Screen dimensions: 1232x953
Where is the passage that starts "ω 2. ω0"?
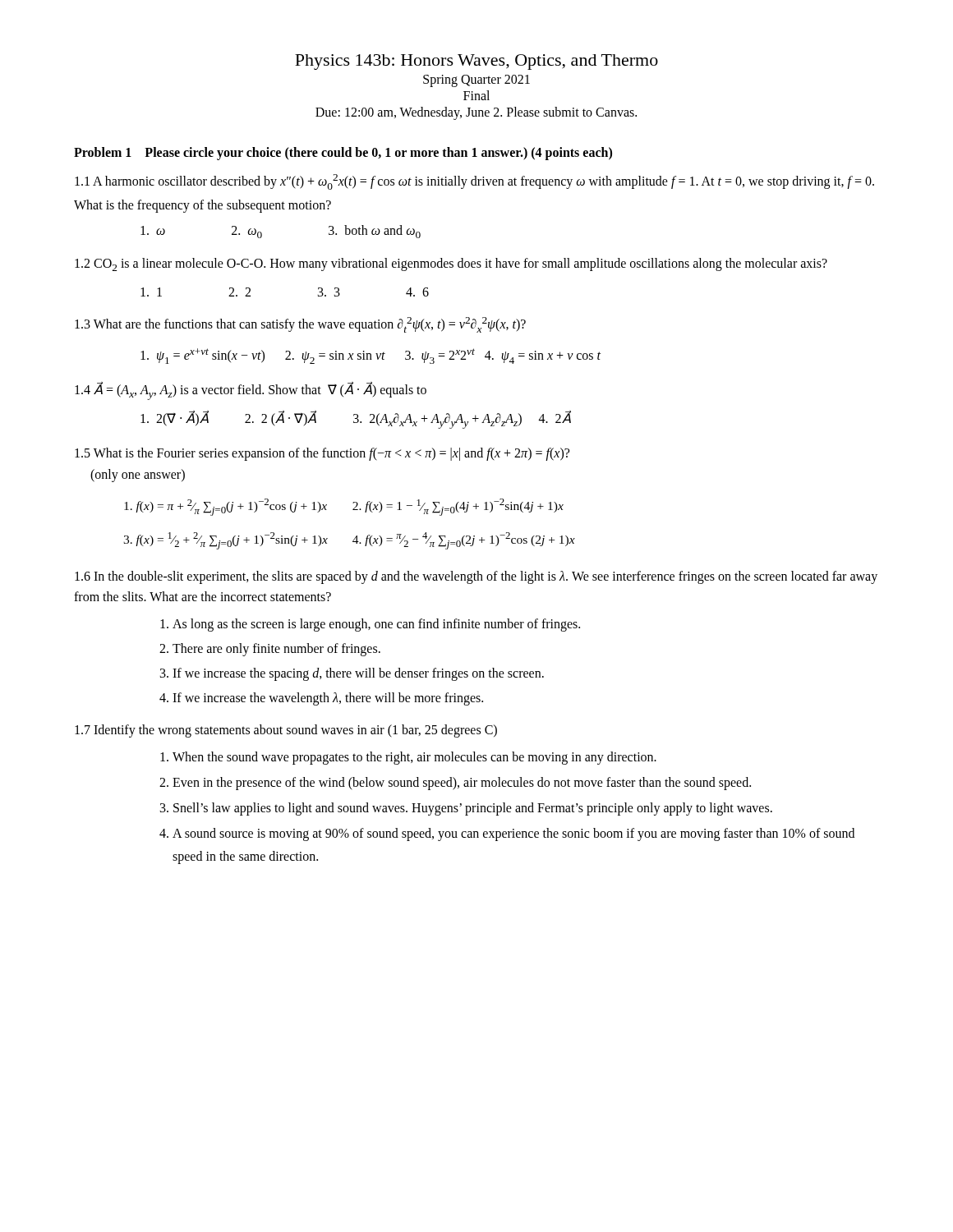(x=161, y=231)
